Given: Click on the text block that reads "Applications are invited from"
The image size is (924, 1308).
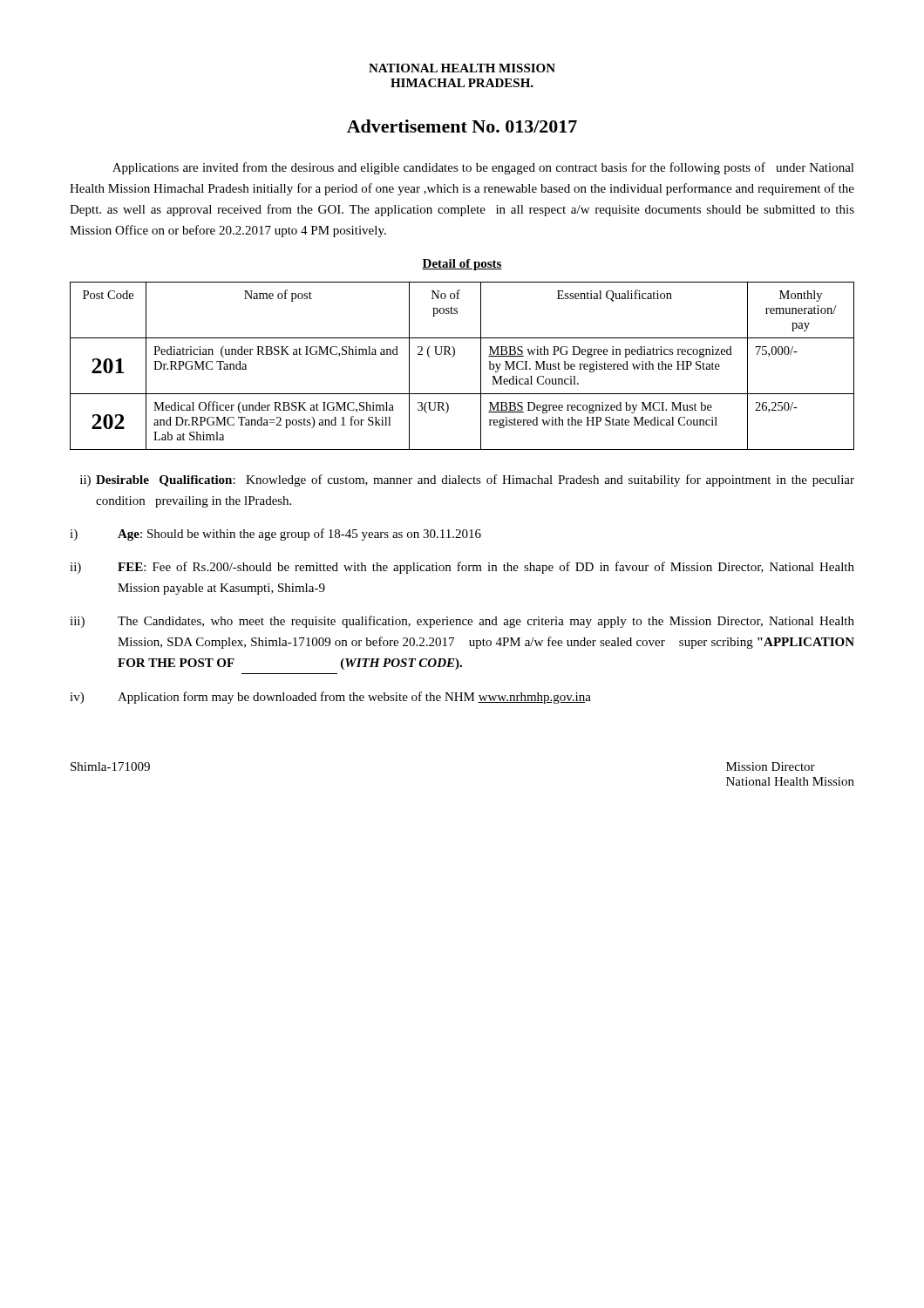Looking at the screenshot, I should pyautogui.click(x=462, y=199).
